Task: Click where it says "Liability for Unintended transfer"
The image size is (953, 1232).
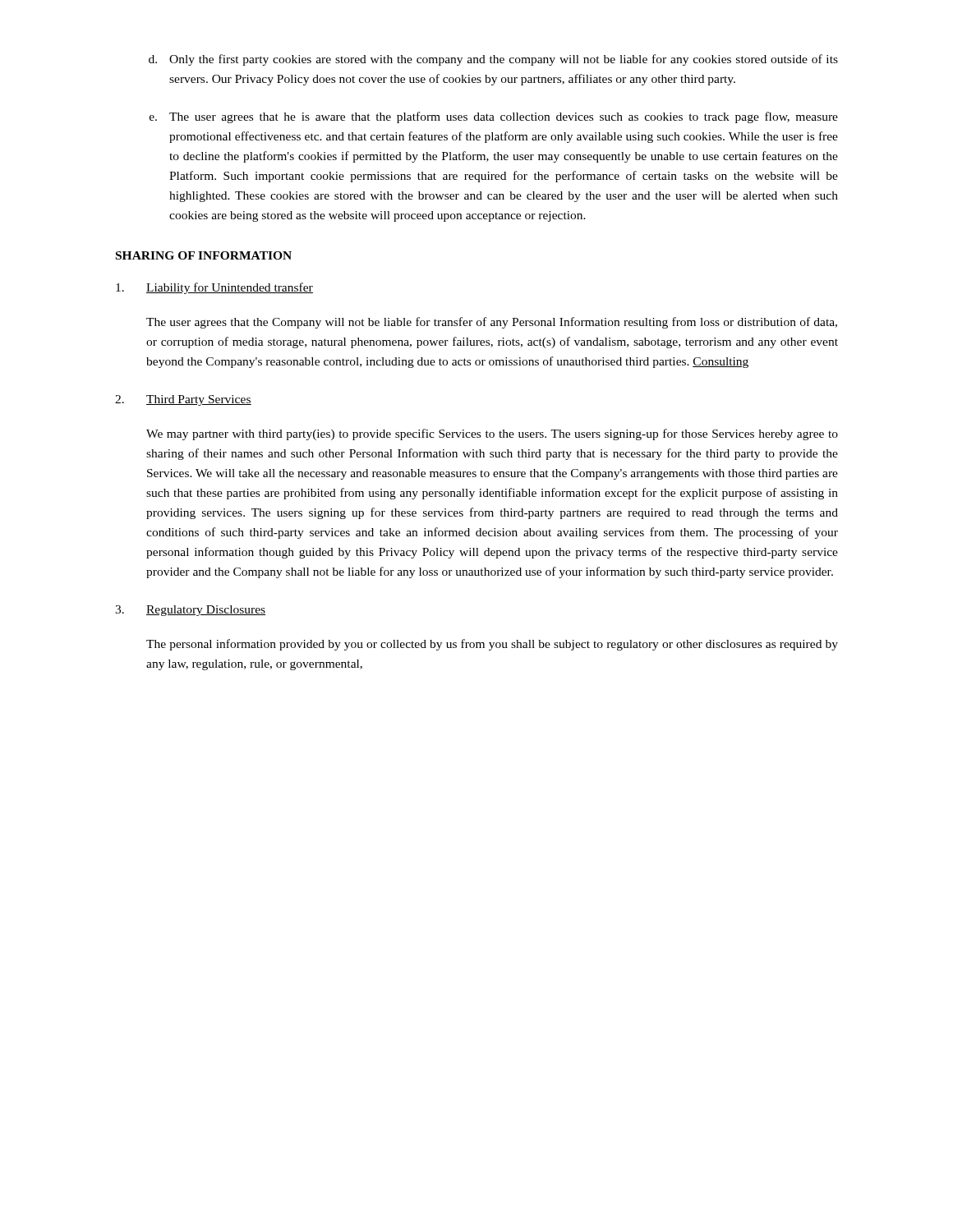Action: coord(214,288)
